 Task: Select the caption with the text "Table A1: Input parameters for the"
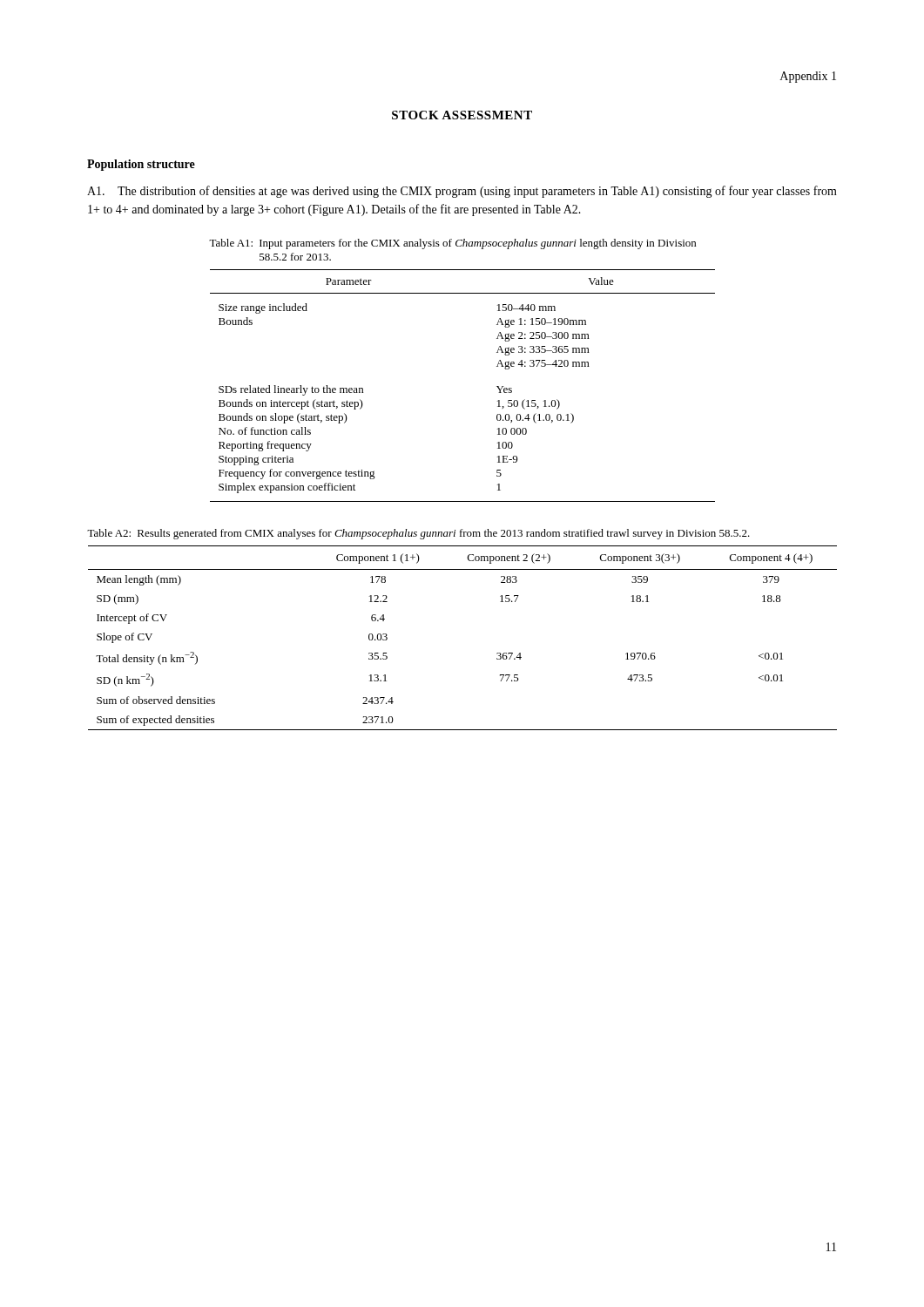click(462, 250)
